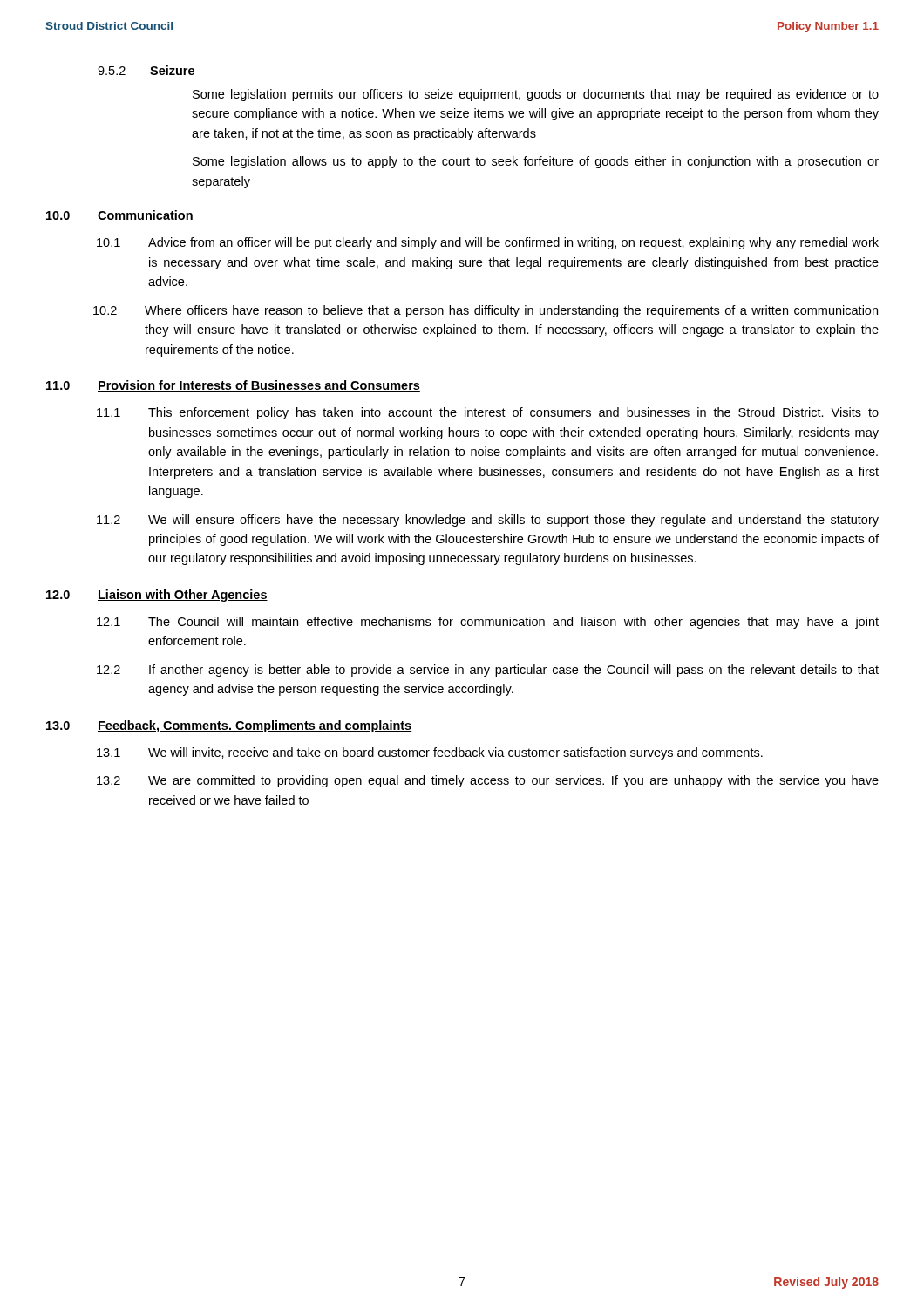Find the element starting "11.0 Provision for Interests"
924x1308 pixels.
coord(233,386)
